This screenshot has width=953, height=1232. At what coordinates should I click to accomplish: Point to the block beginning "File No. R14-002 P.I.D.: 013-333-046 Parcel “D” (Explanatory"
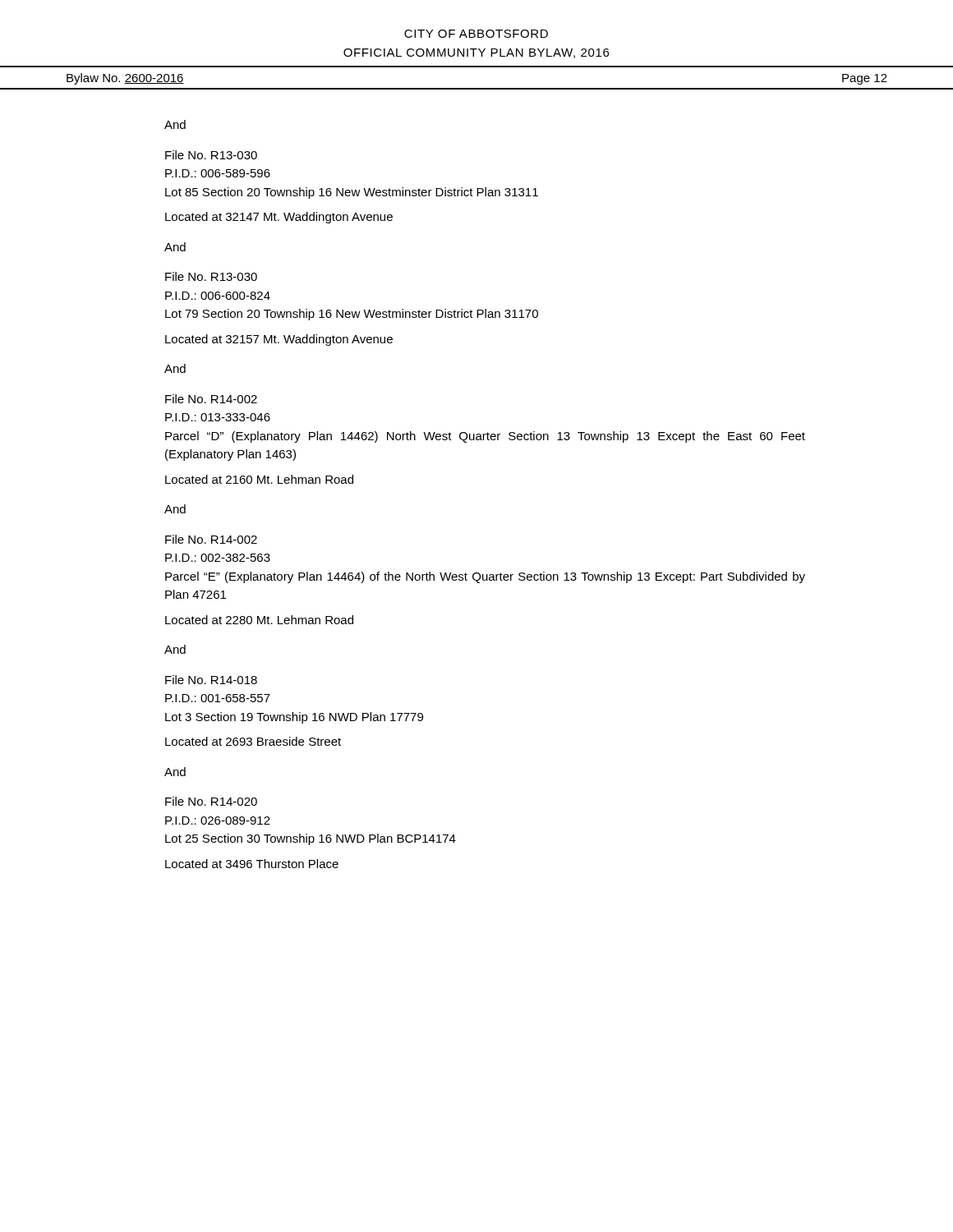pyautogui.click(x=485, y=427)
